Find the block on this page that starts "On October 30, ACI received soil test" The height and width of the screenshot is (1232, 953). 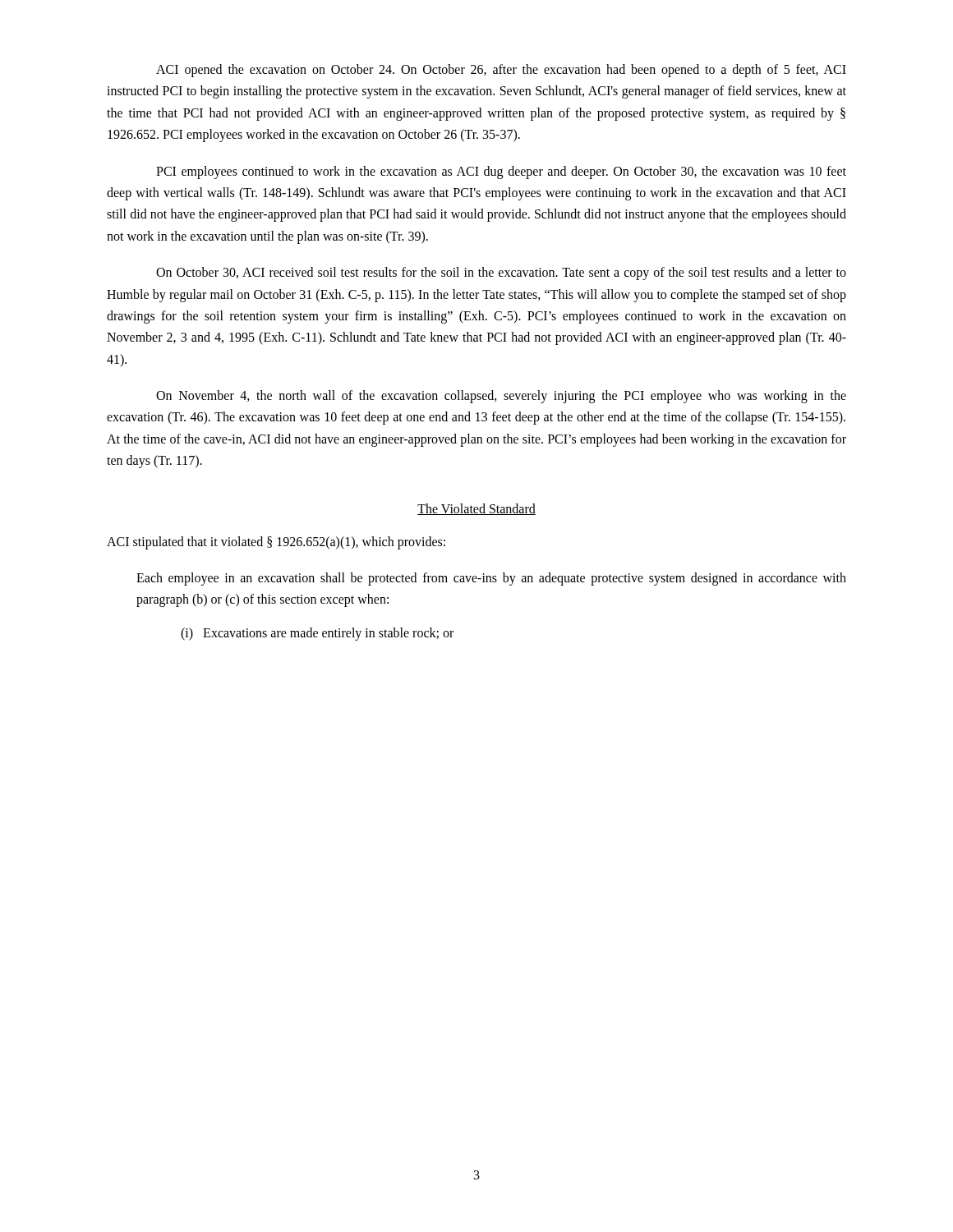476,316
